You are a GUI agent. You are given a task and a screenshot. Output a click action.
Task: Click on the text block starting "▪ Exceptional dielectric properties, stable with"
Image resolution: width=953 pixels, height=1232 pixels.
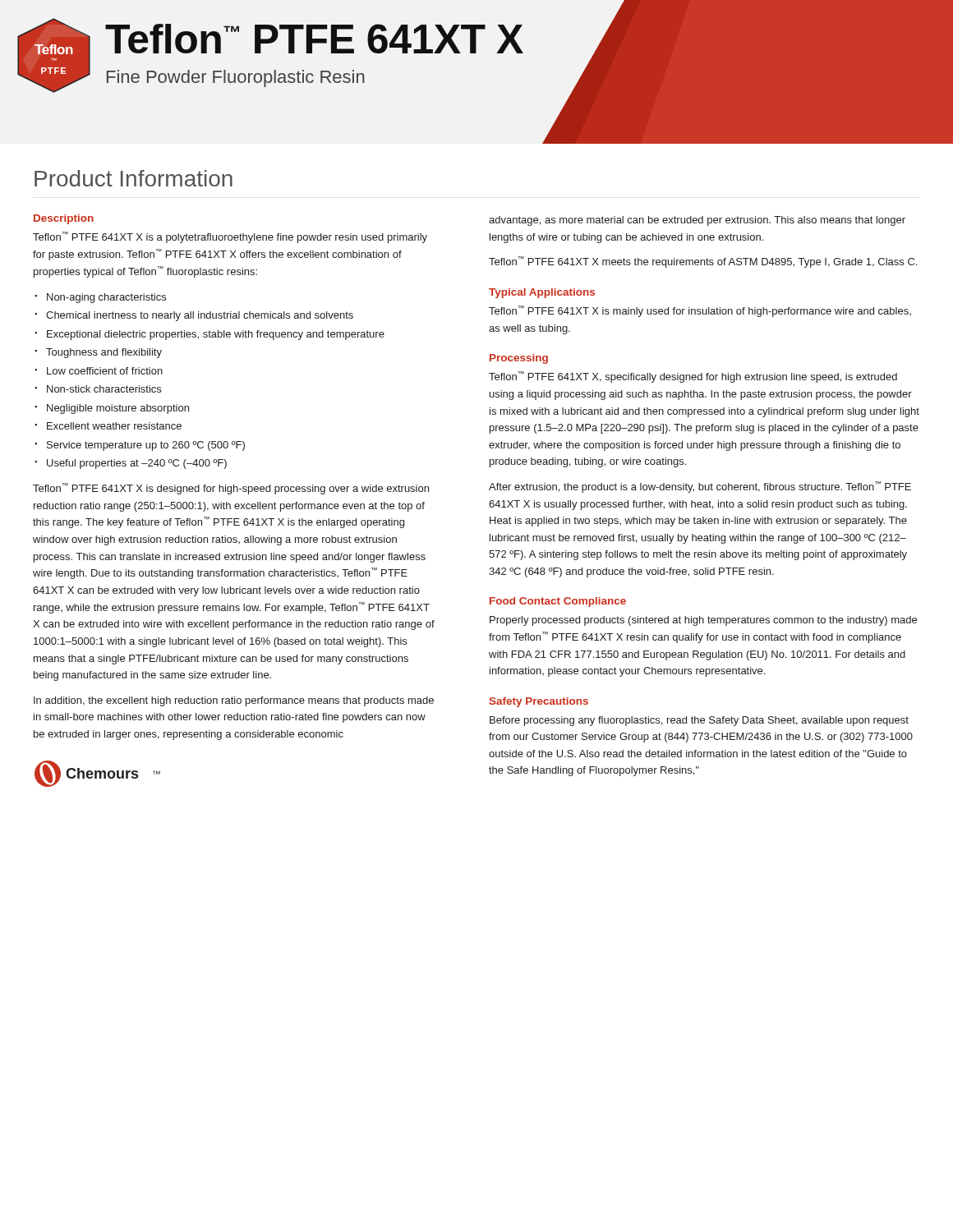[209, 333]
